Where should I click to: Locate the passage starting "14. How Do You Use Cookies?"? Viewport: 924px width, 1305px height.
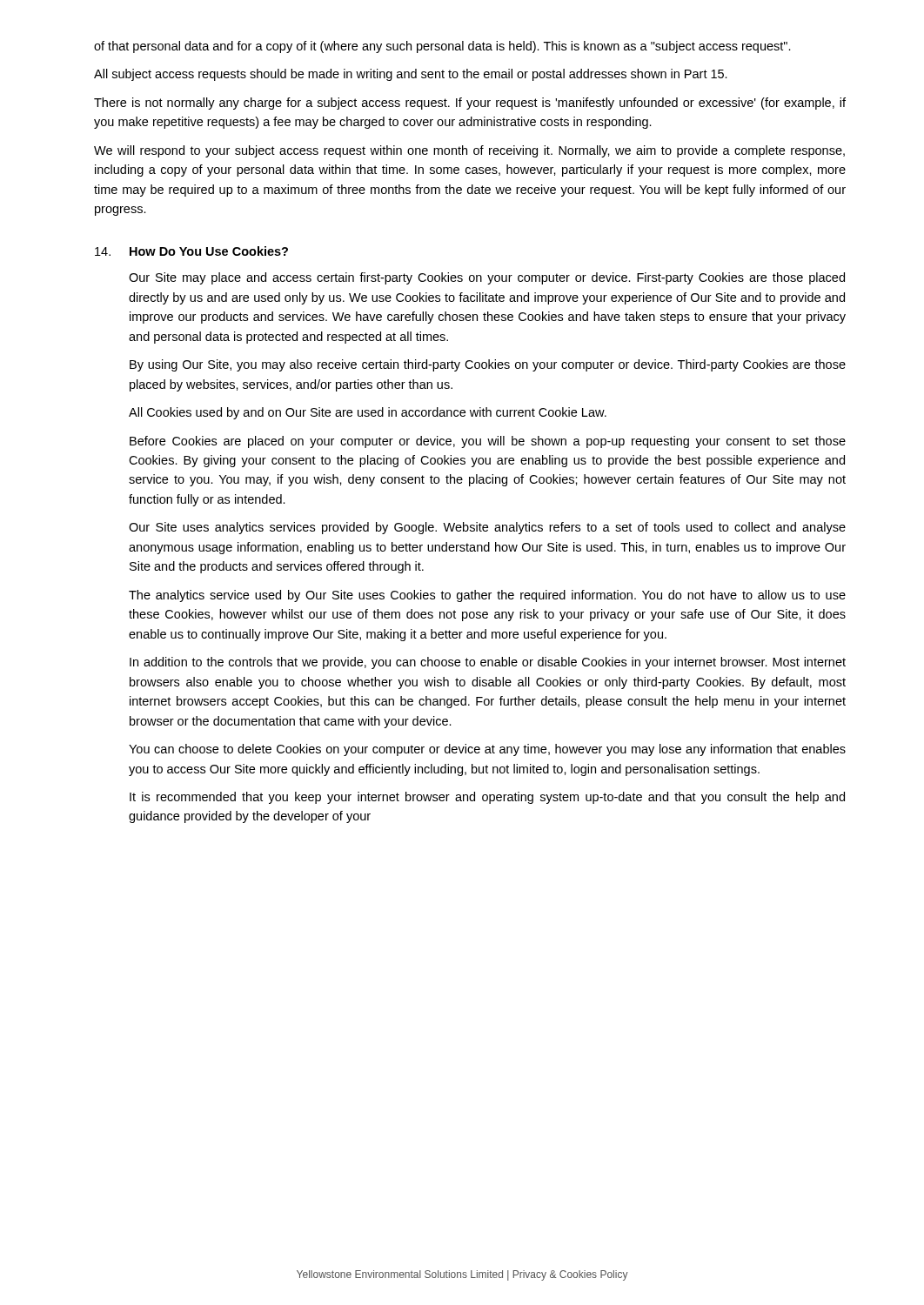191,251
